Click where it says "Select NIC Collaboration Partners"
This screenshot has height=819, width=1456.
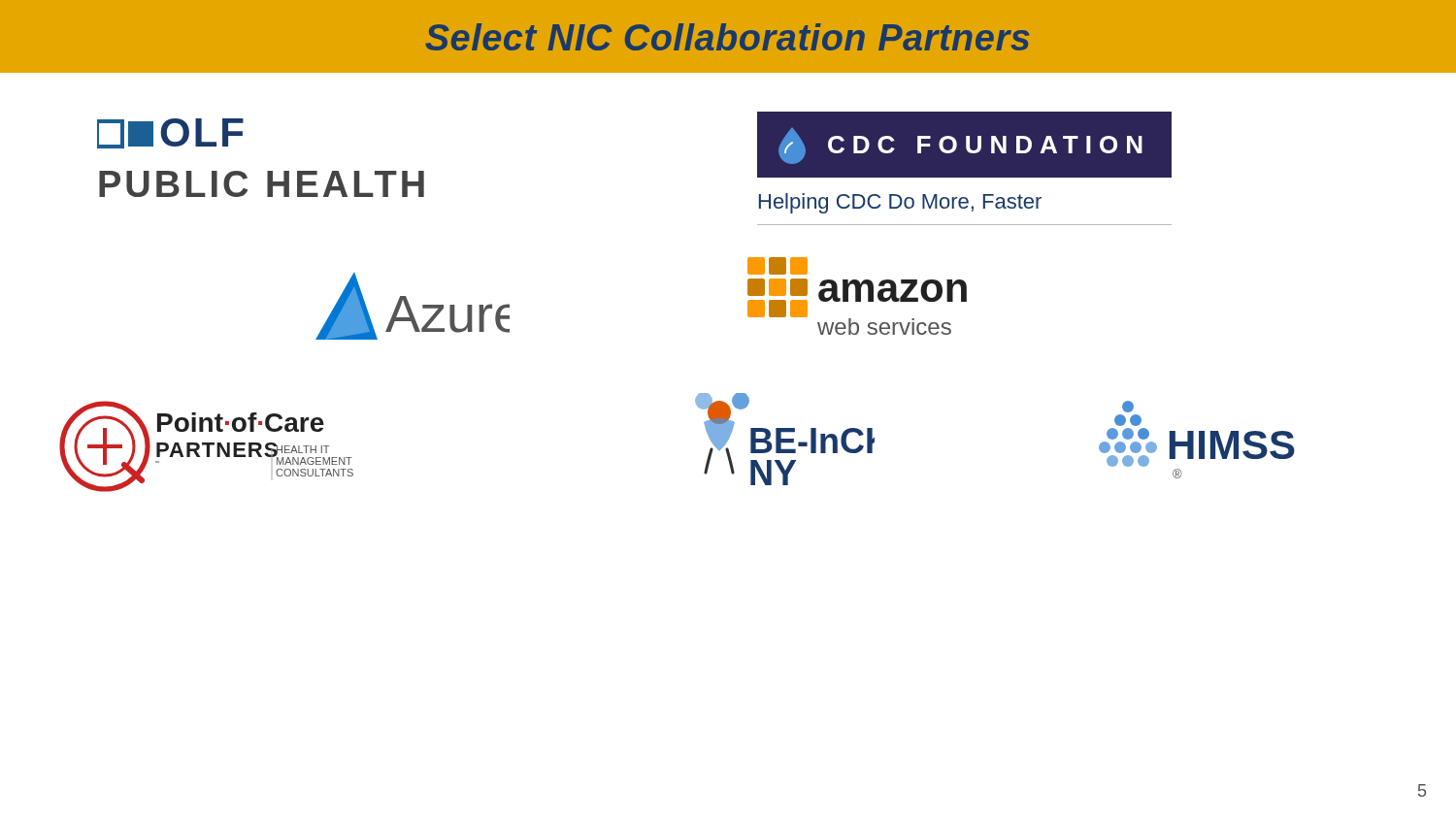point(728,38)
